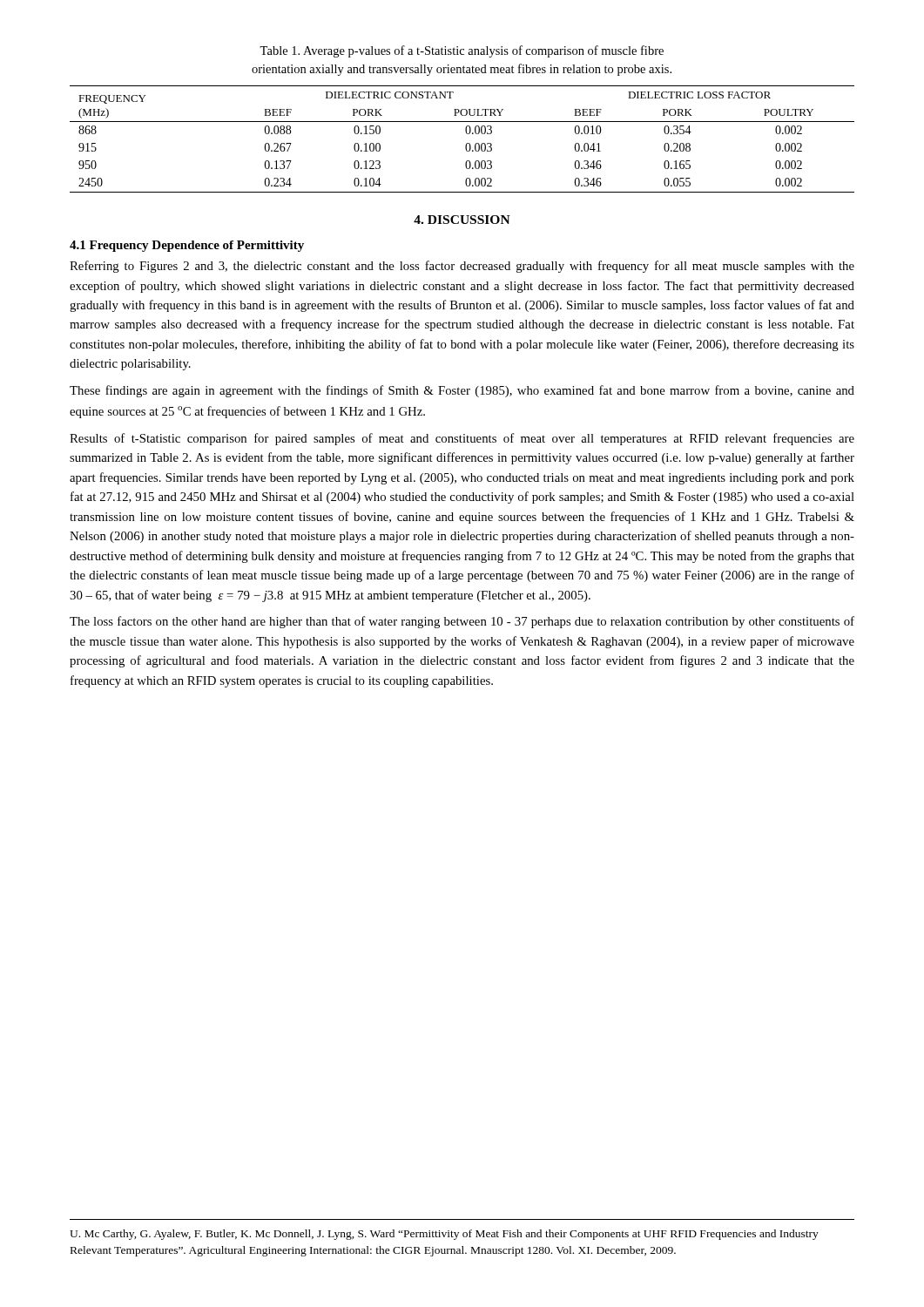Locate the section header with the text "4. DISCUSSION"
Screen dimensions: 1307x924
click(x=462, y=219)
